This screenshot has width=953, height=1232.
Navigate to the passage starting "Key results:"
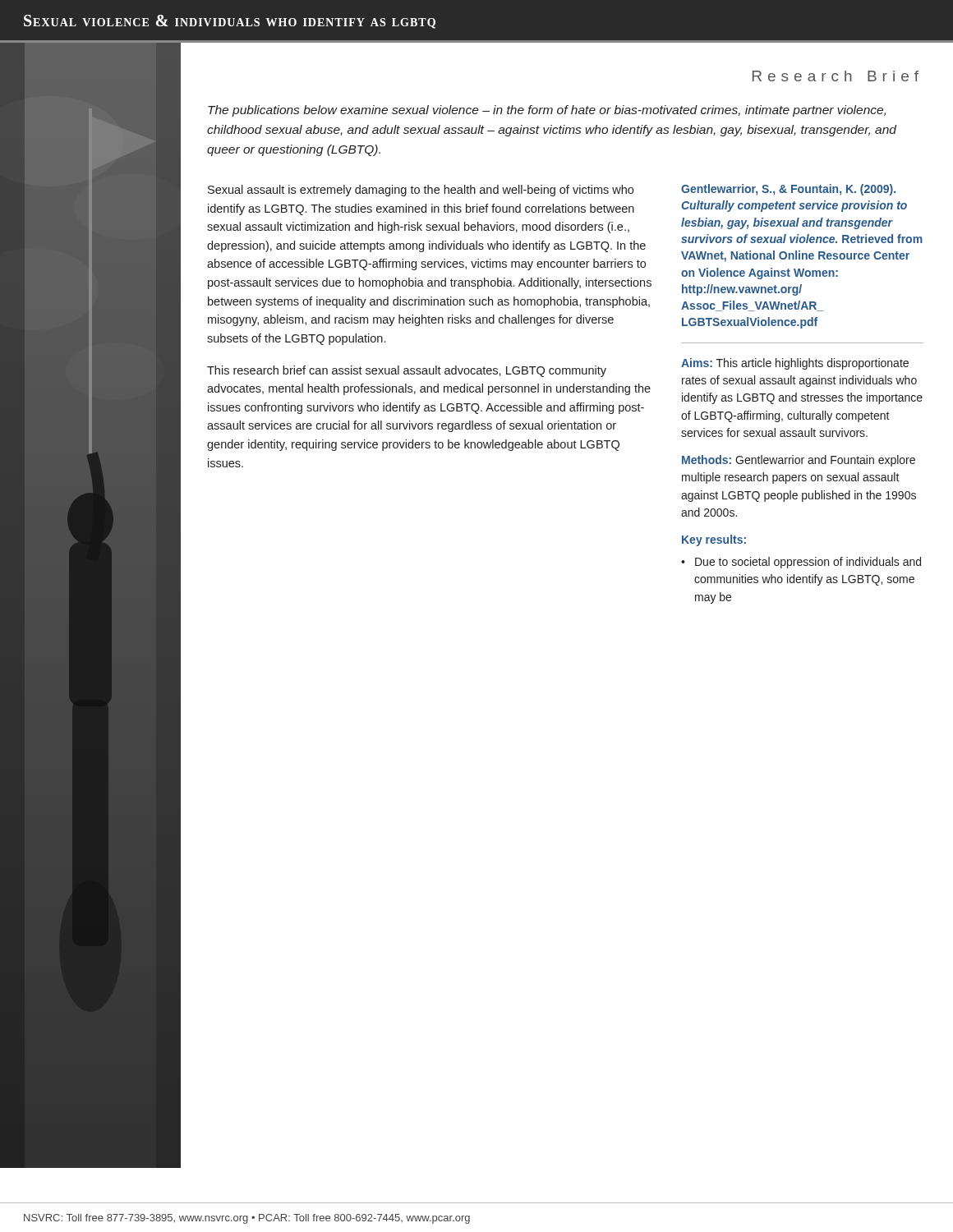tap(714, 540)
